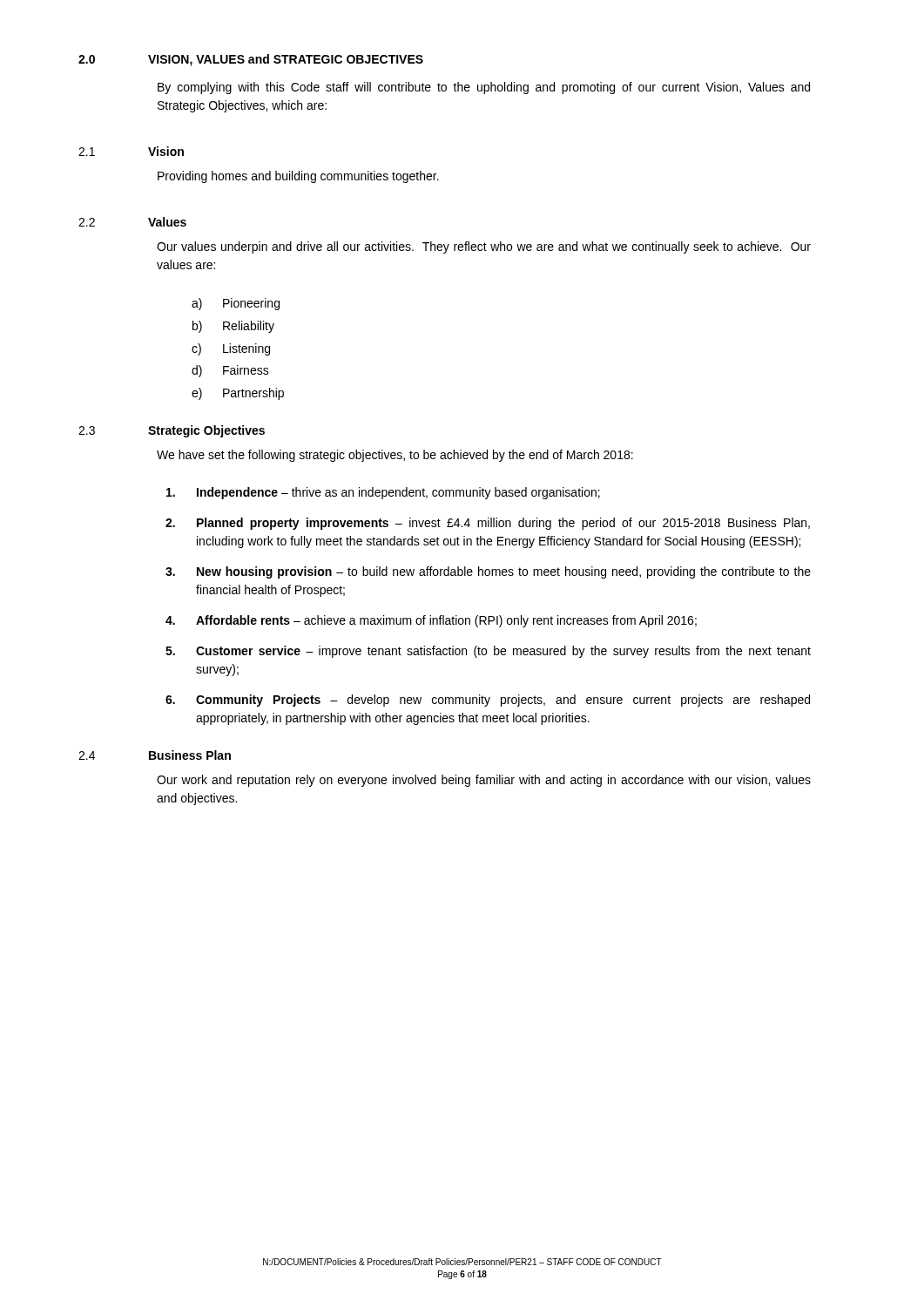Select the list item that says "2. Planned property improvements – invest"
Viewport: 924px width, 1307px height.
click(x=488, y=532)
